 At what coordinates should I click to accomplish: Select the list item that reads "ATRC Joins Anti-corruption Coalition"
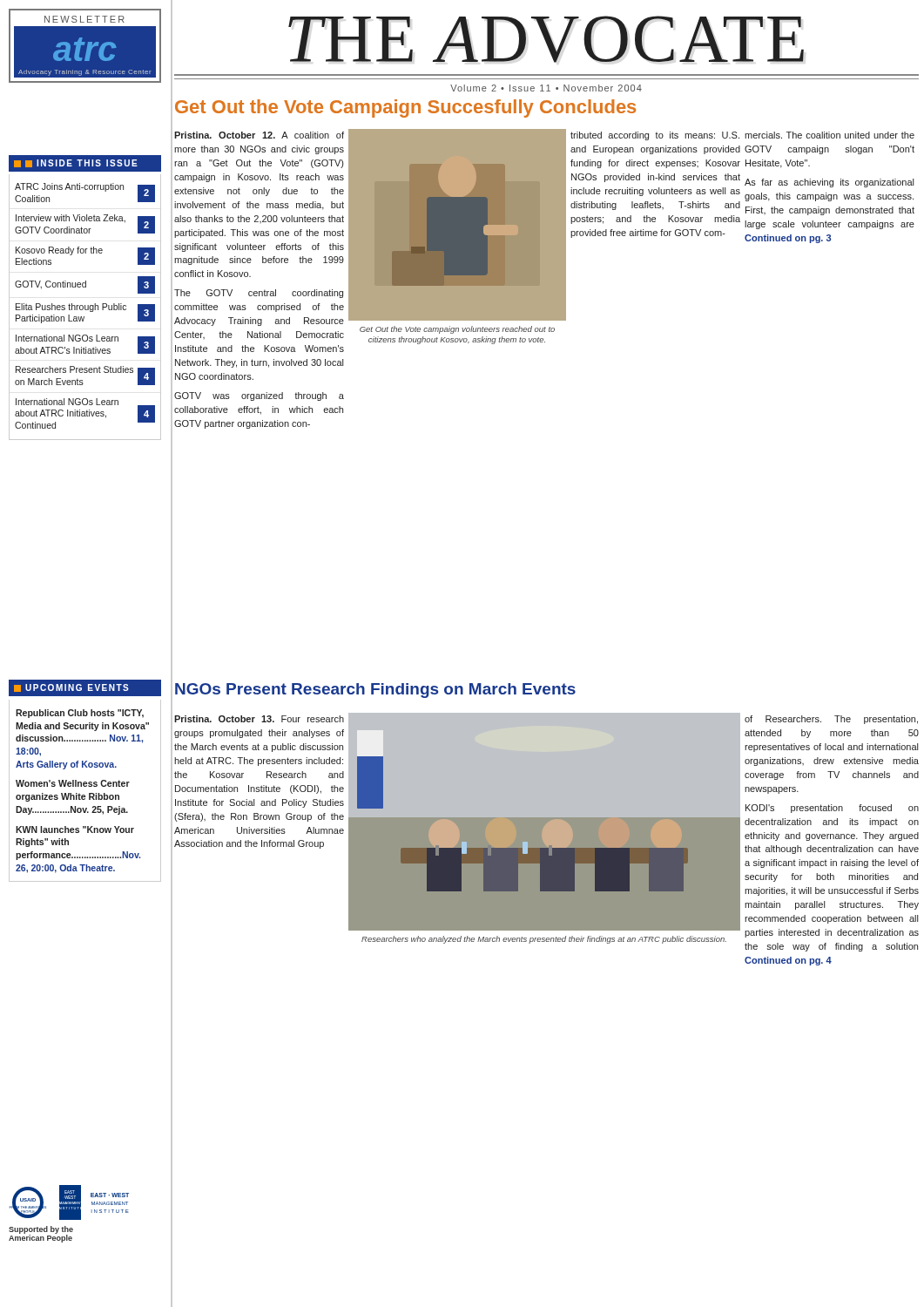point(85,193)
